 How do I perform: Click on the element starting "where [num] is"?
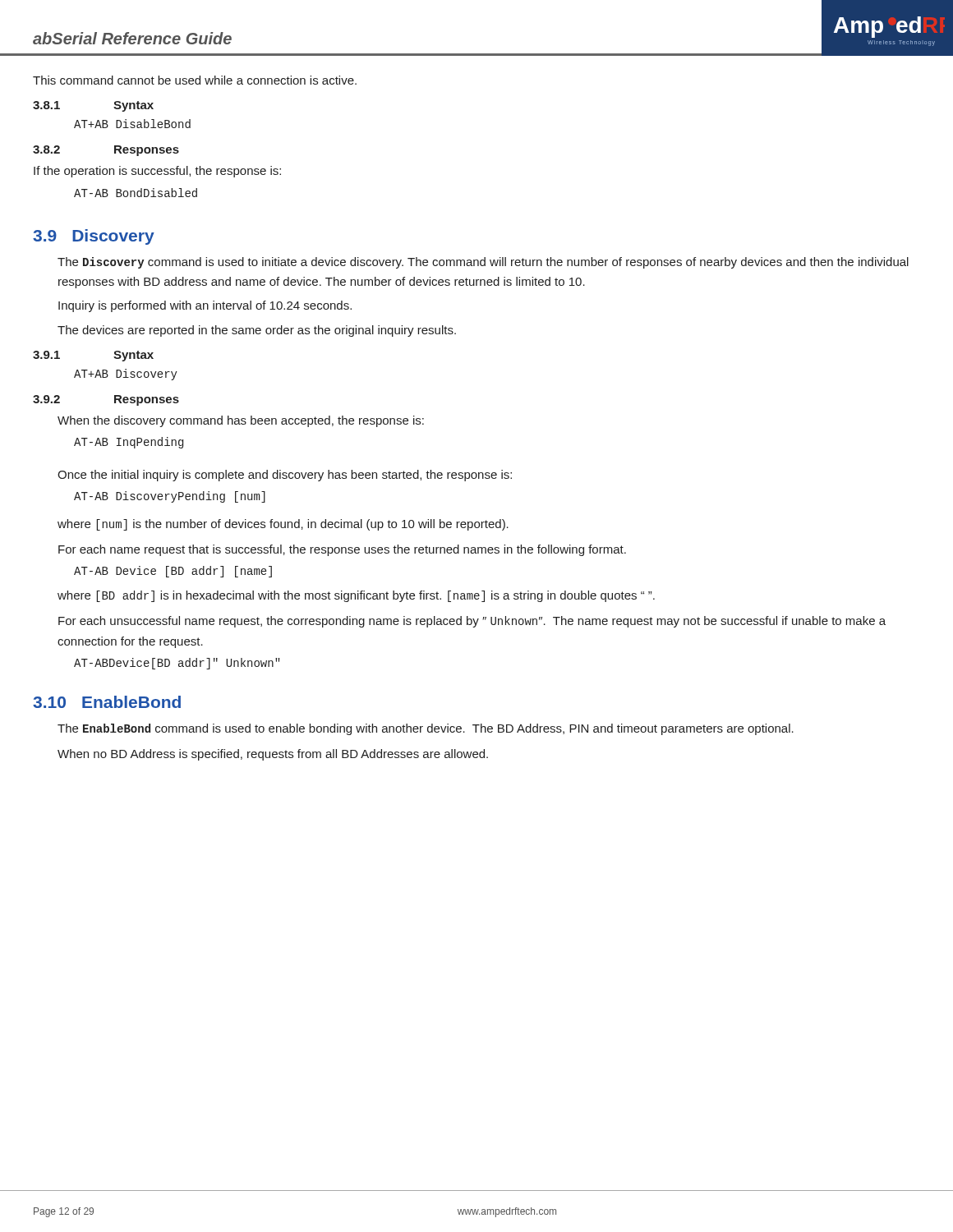(283, 524)
